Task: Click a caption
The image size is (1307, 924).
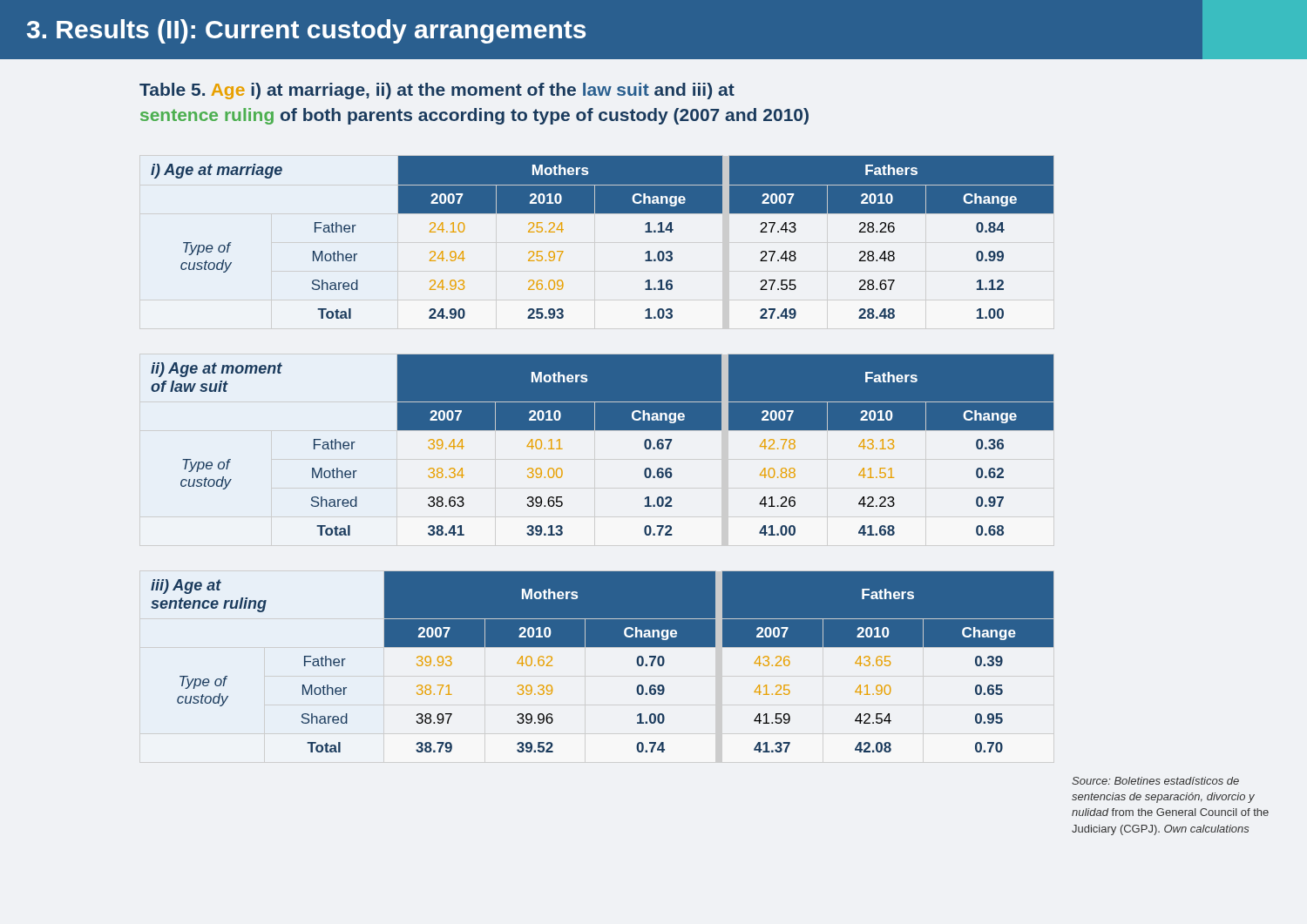Action: point(474,102)
